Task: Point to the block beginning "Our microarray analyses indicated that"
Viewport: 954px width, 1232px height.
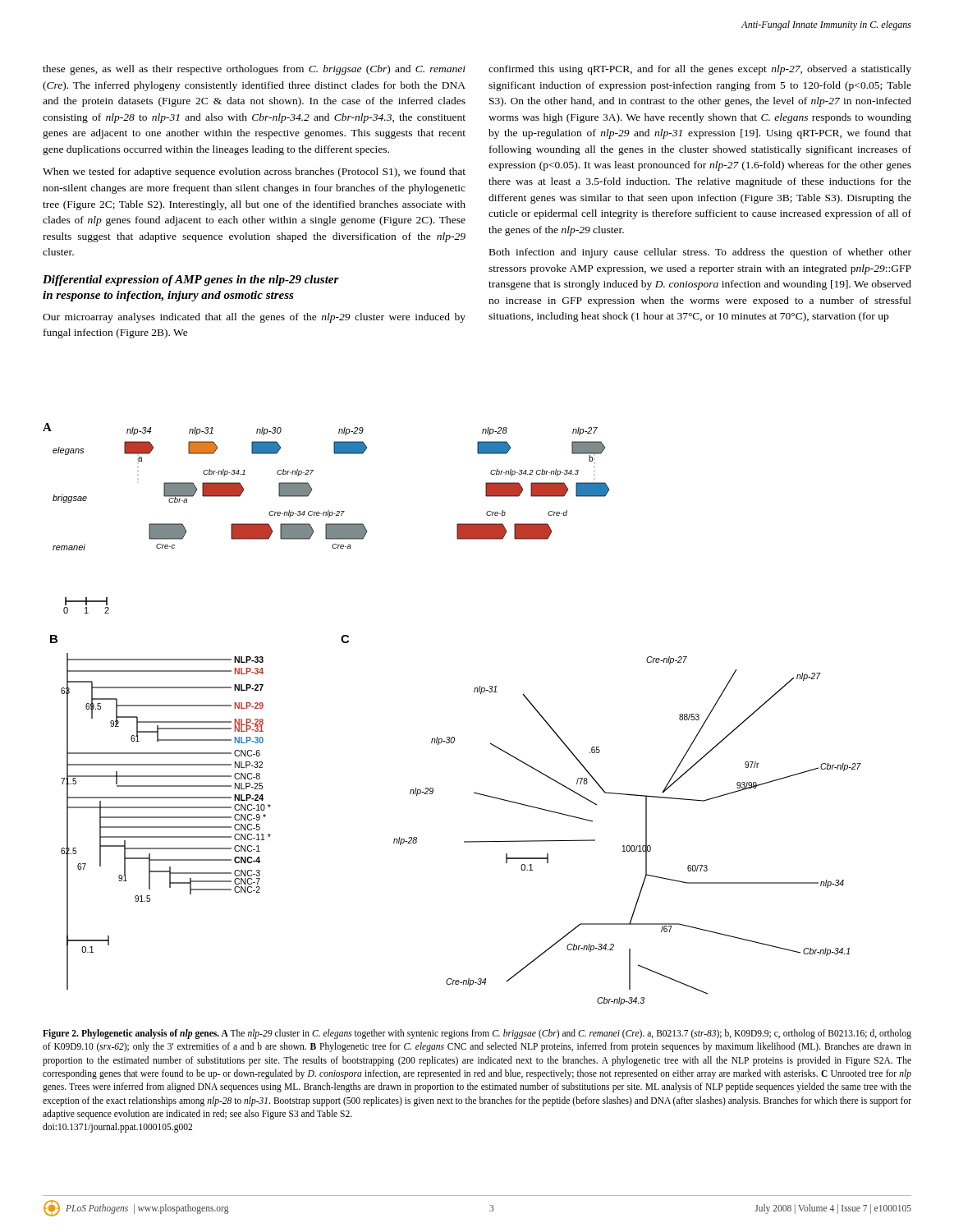Action: point(254,325)
